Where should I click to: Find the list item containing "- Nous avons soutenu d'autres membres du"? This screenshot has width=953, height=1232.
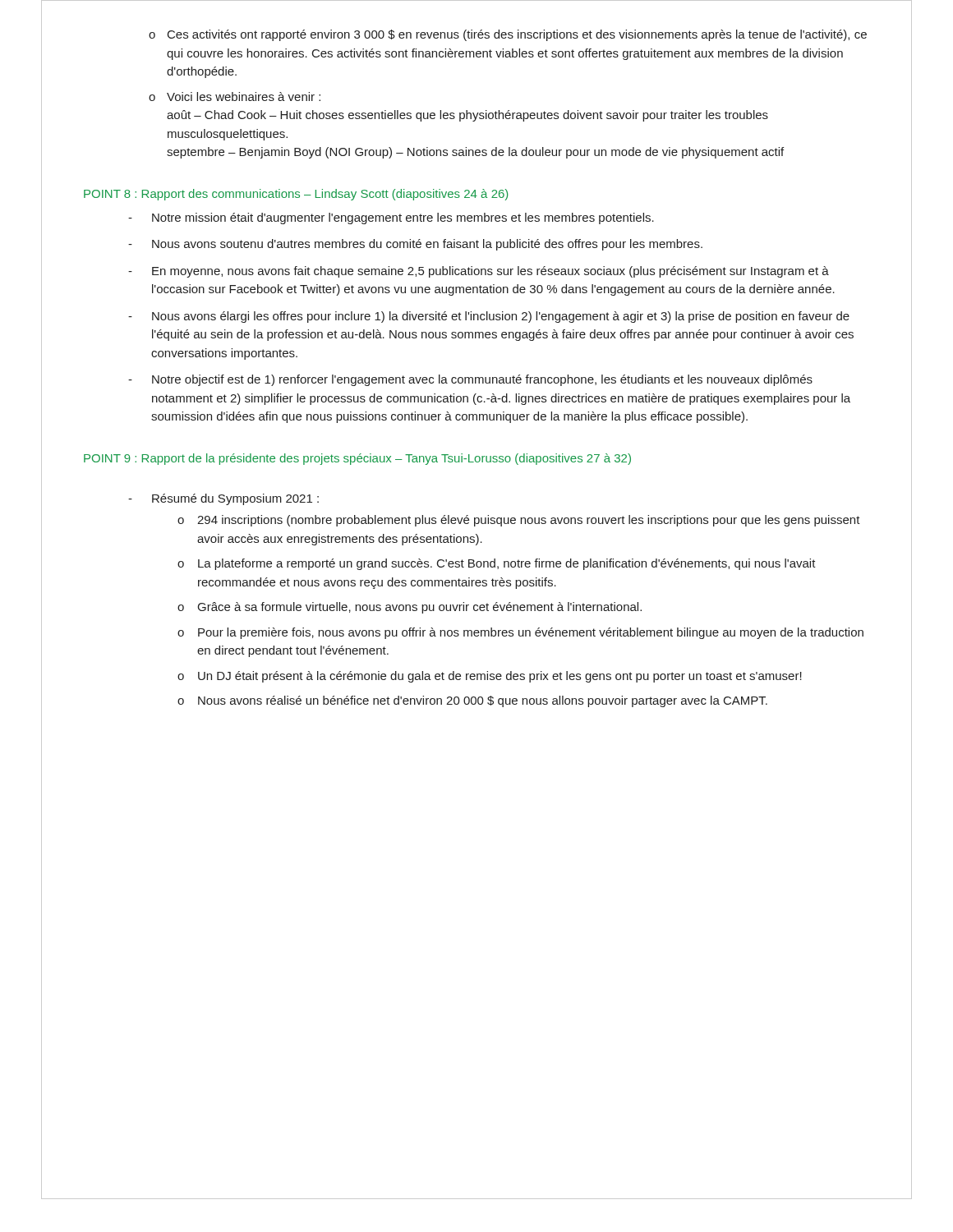[499, 244]
